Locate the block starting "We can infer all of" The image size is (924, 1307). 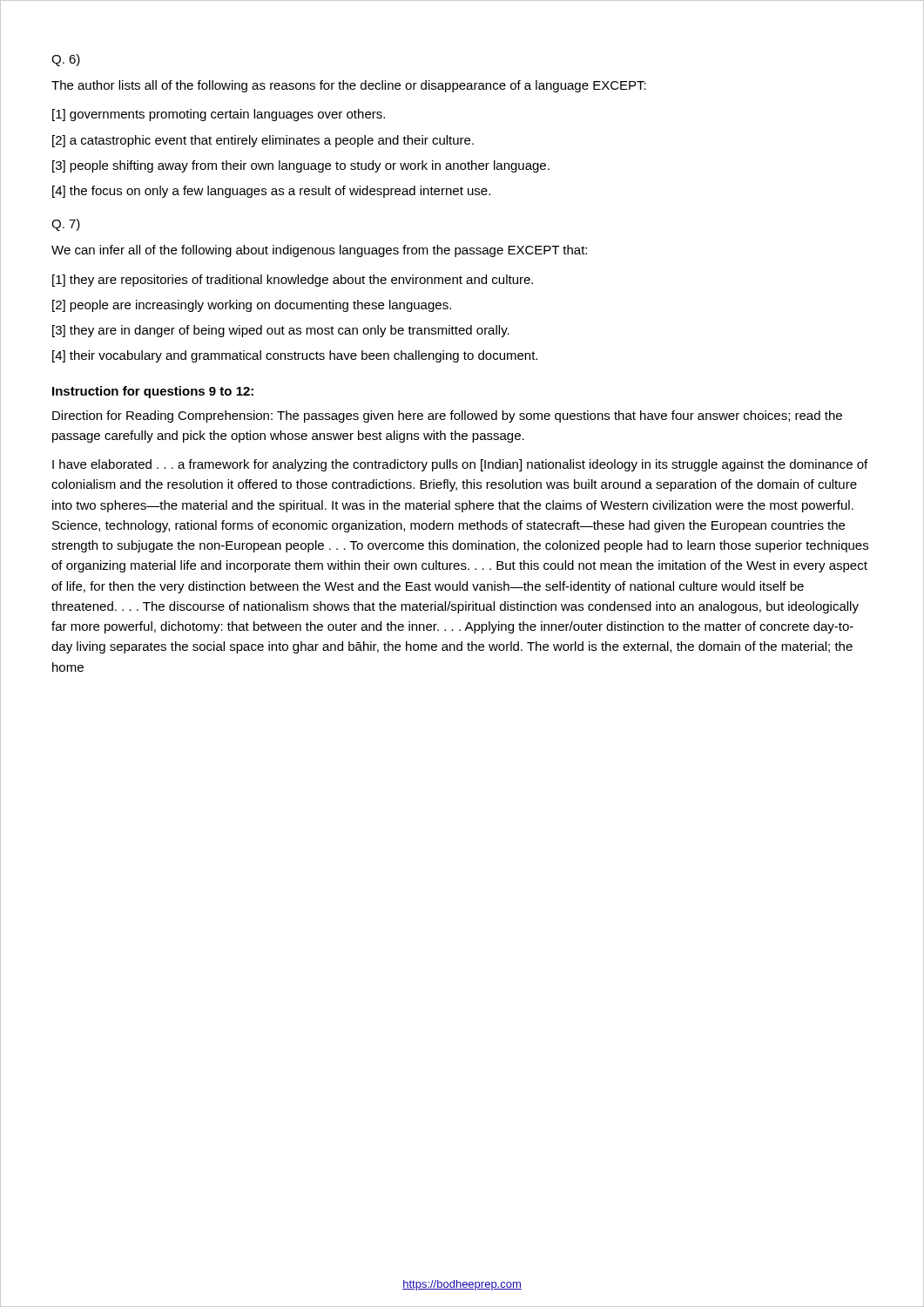pos(320,250)
